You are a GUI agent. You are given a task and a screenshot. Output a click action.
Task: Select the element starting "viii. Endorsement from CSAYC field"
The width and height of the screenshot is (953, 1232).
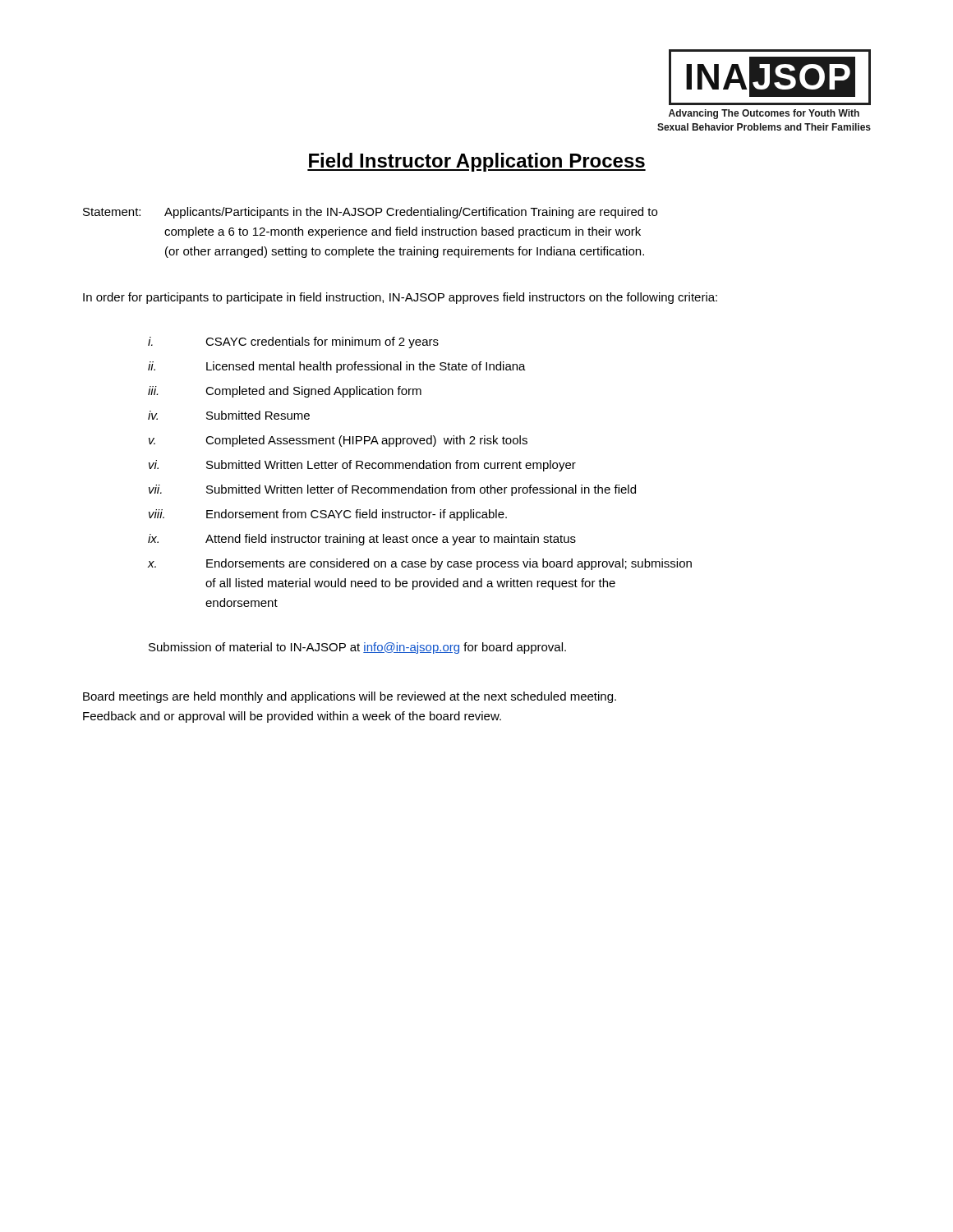[x=509, y=514]
